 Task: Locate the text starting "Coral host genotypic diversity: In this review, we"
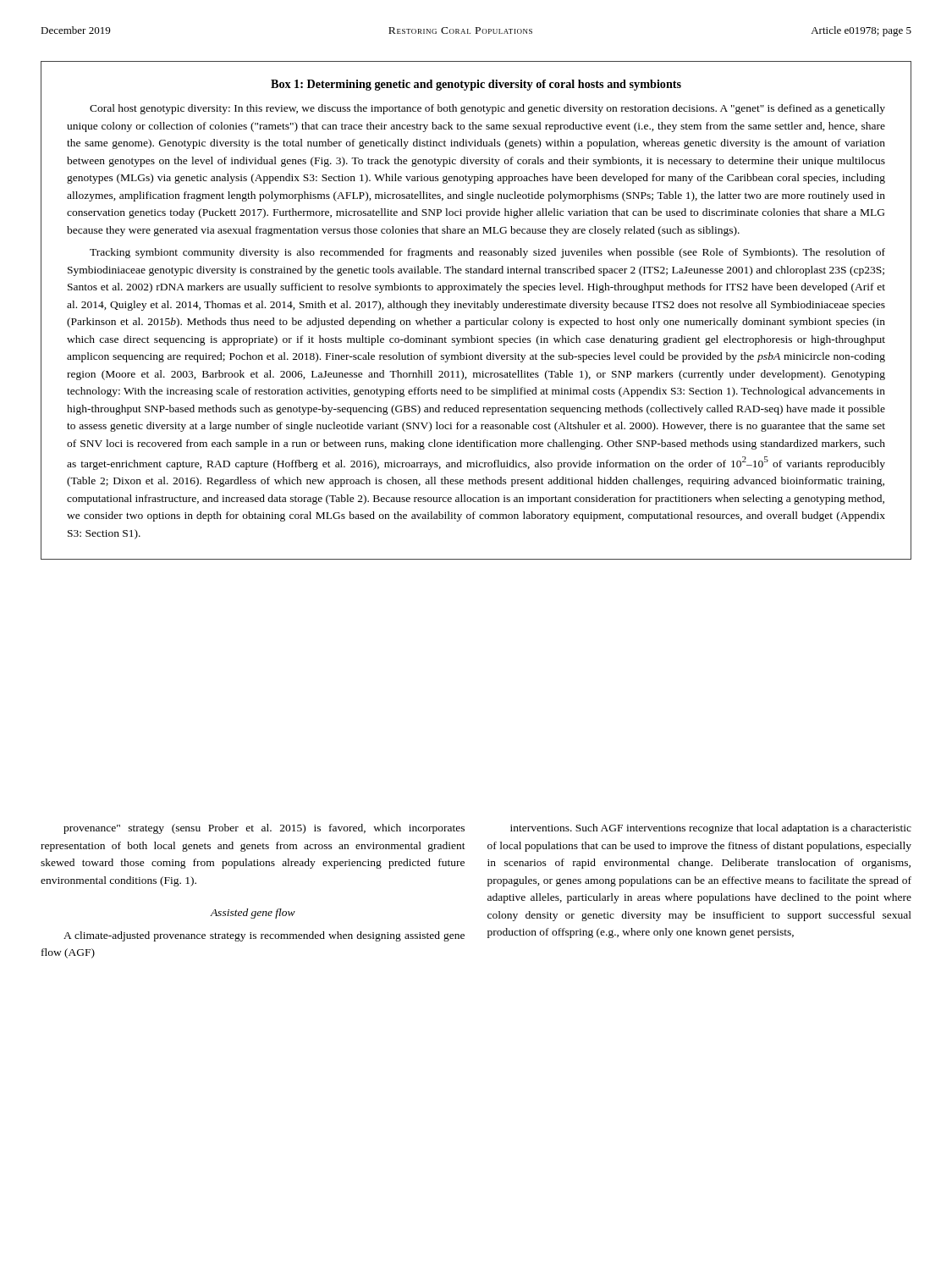pos(476,321)
